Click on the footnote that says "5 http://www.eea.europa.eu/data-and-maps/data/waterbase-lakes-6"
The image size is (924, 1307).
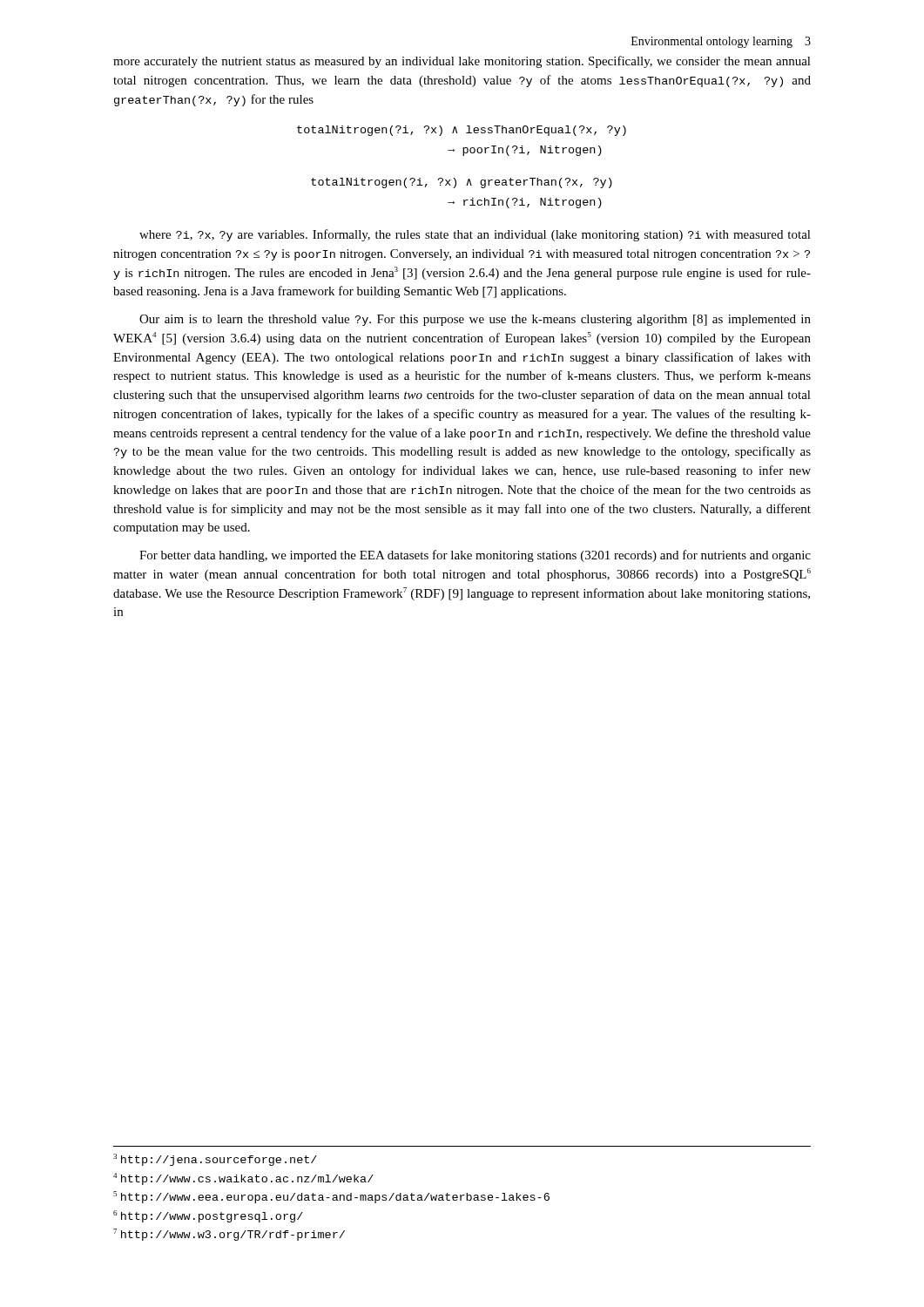pyautogui.click(x=462, y=1198)
